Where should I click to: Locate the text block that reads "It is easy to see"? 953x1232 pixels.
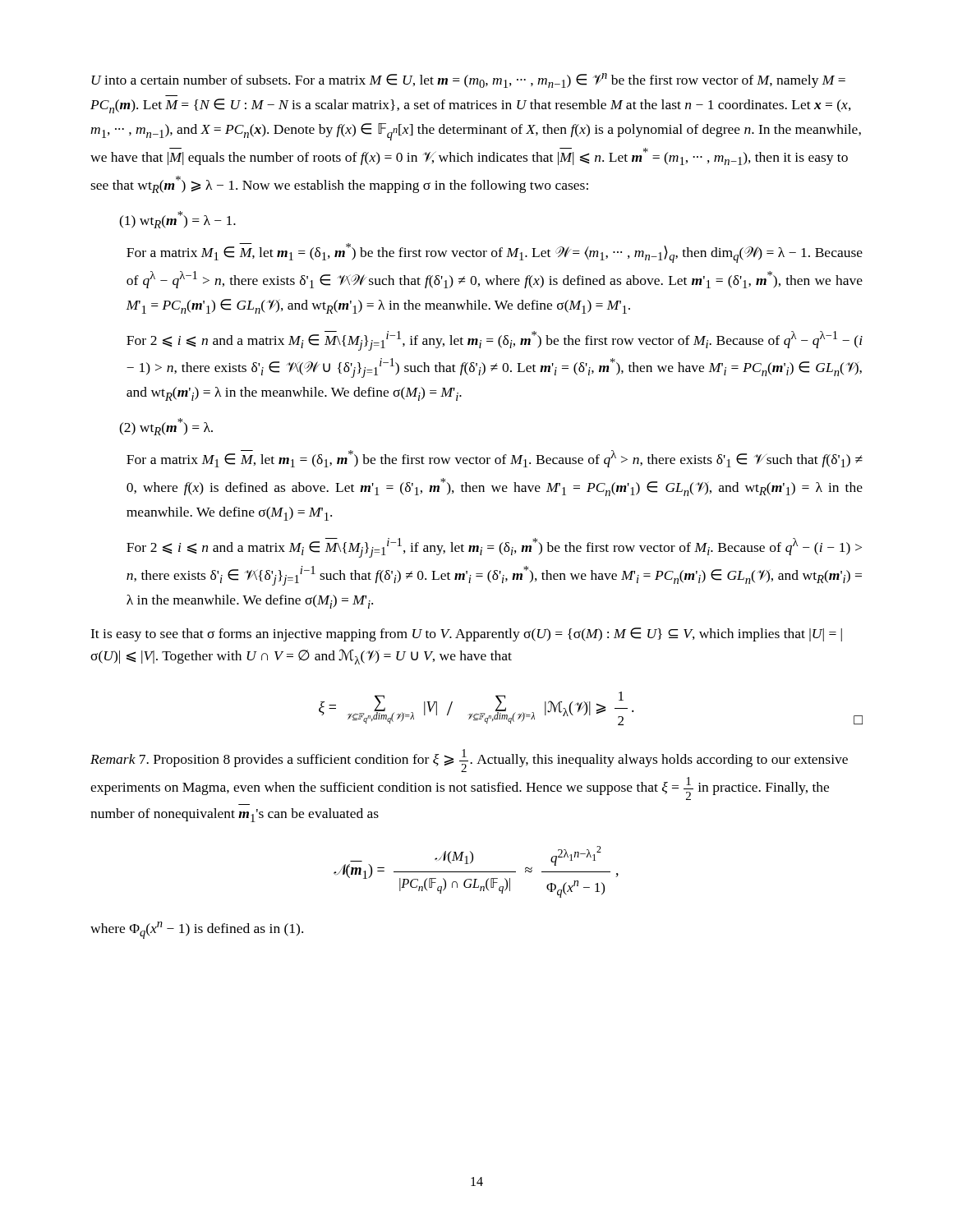pos(467,645)
